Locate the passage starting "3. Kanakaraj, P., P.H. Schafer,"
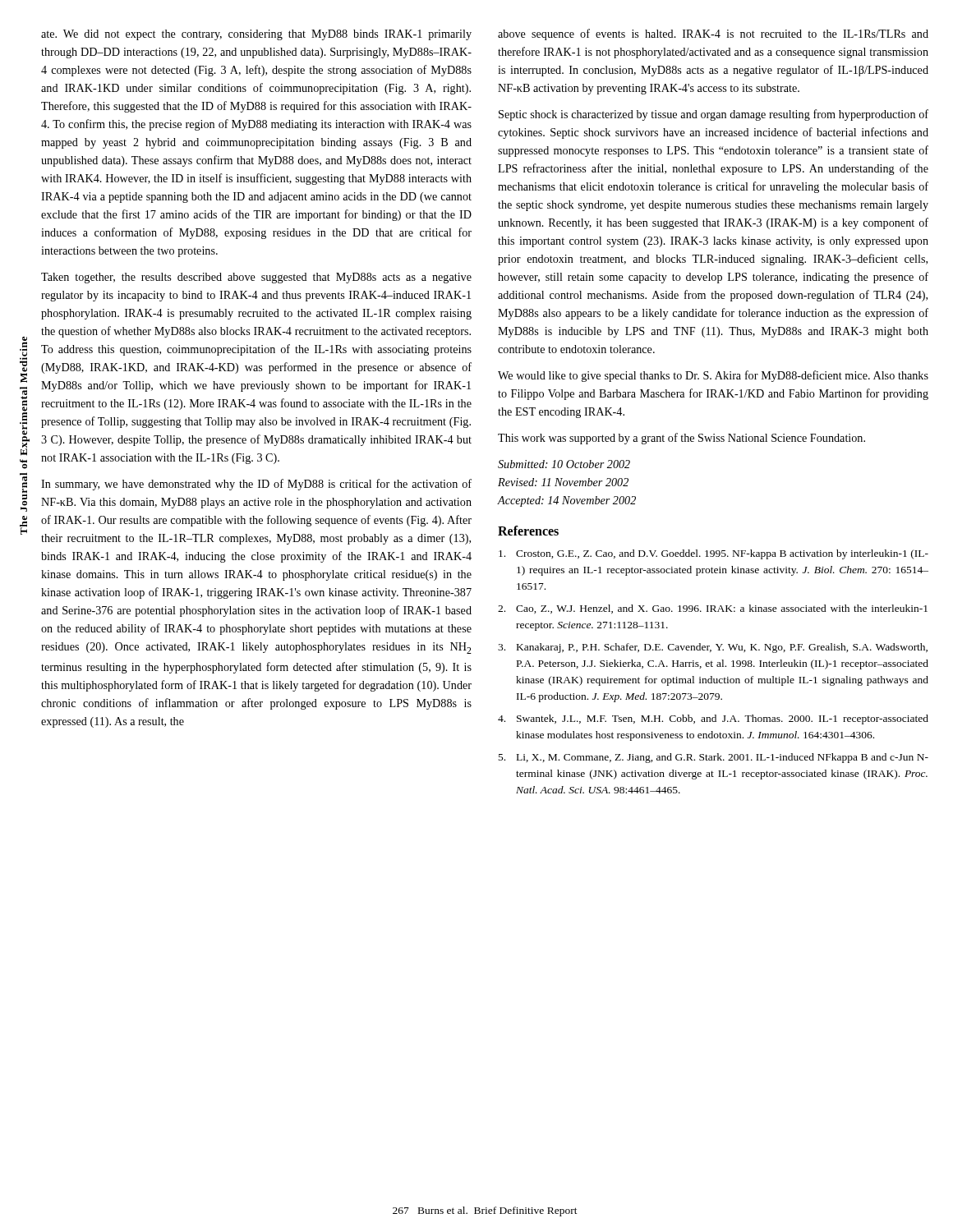 coord(713,672)
